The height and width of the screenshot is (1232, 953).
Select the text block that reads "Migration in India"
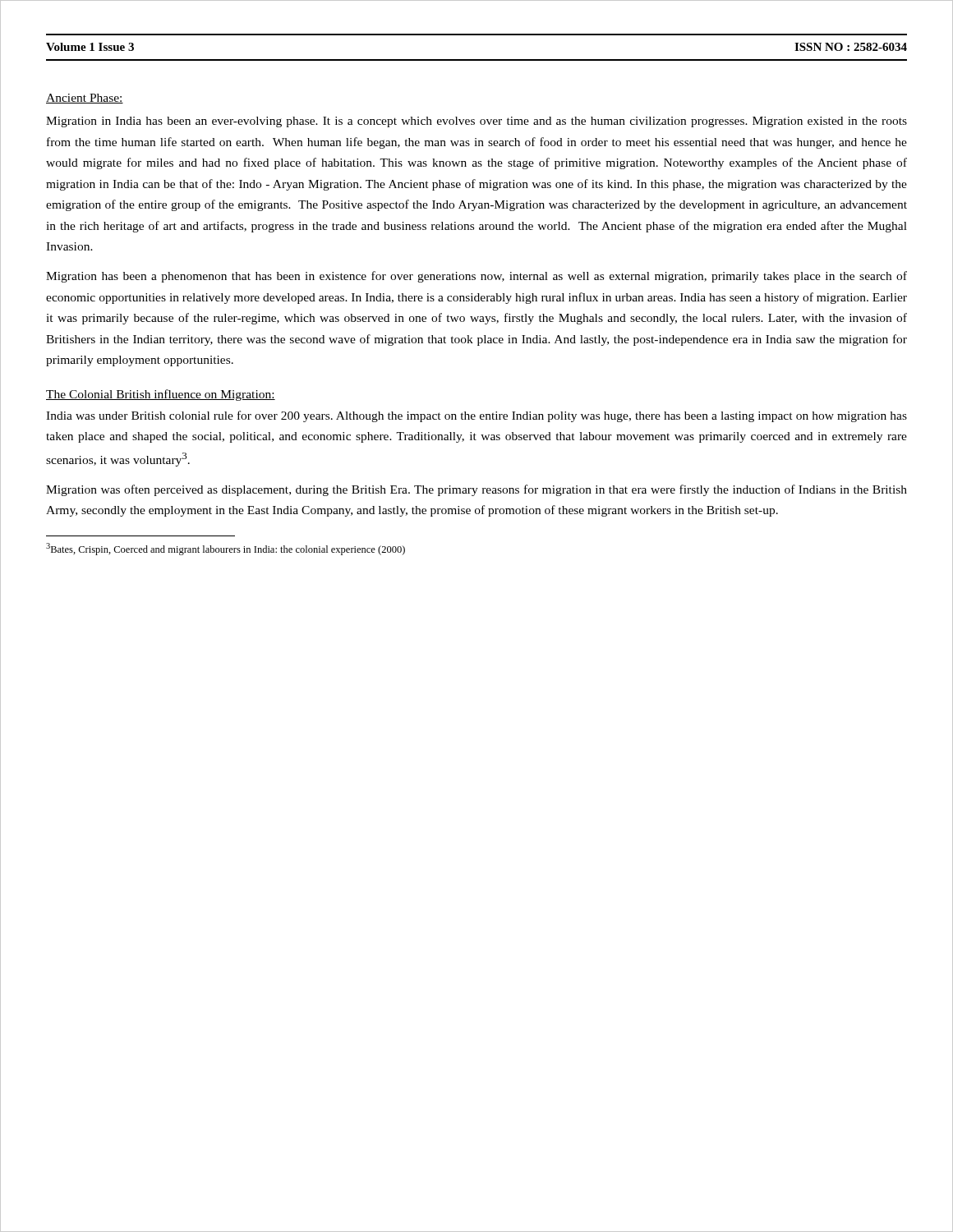pyautogui.click(x=476, y=184)
